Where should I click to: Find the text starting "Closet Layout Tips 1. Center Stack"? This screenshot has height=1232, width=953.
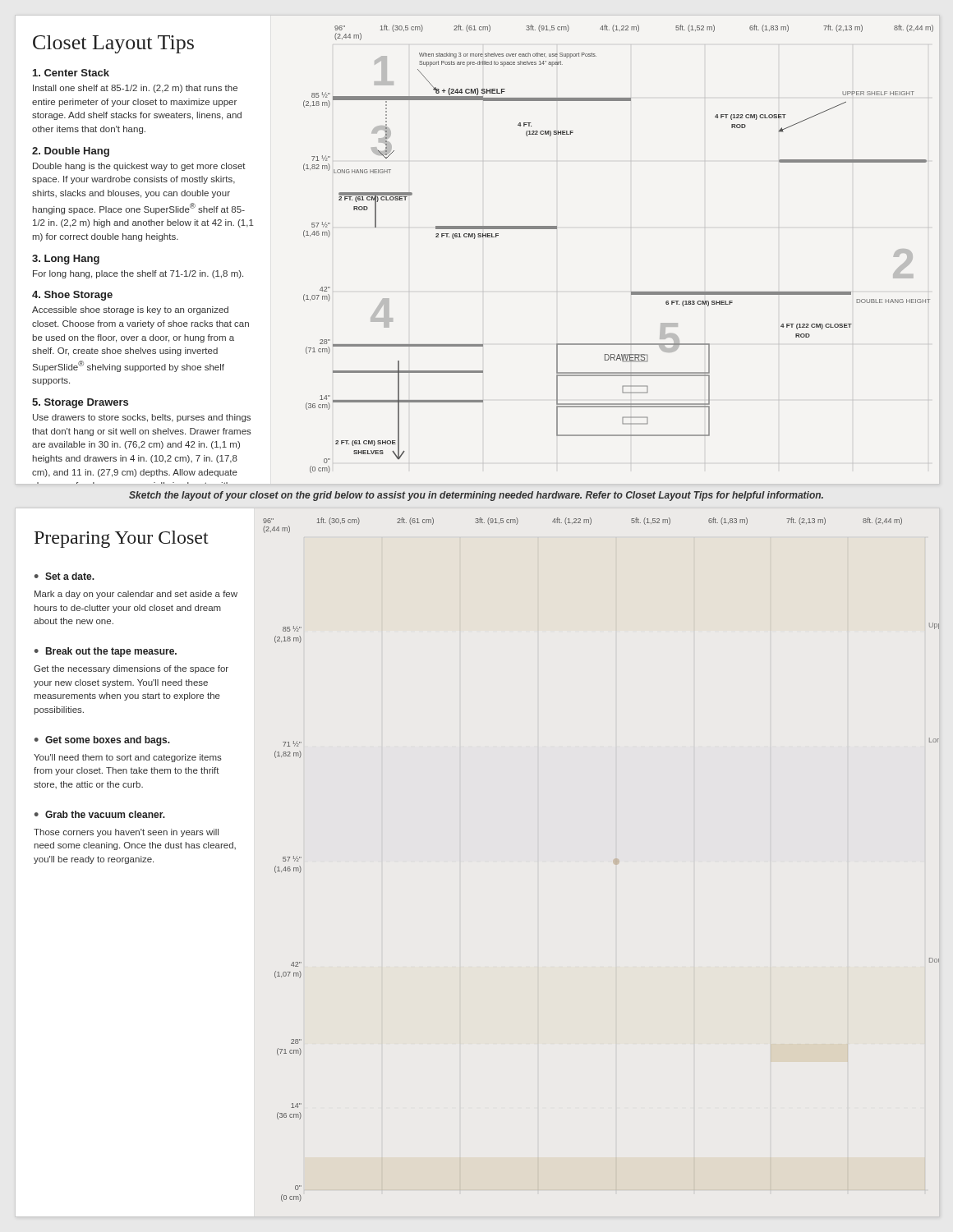pos(113,44)
